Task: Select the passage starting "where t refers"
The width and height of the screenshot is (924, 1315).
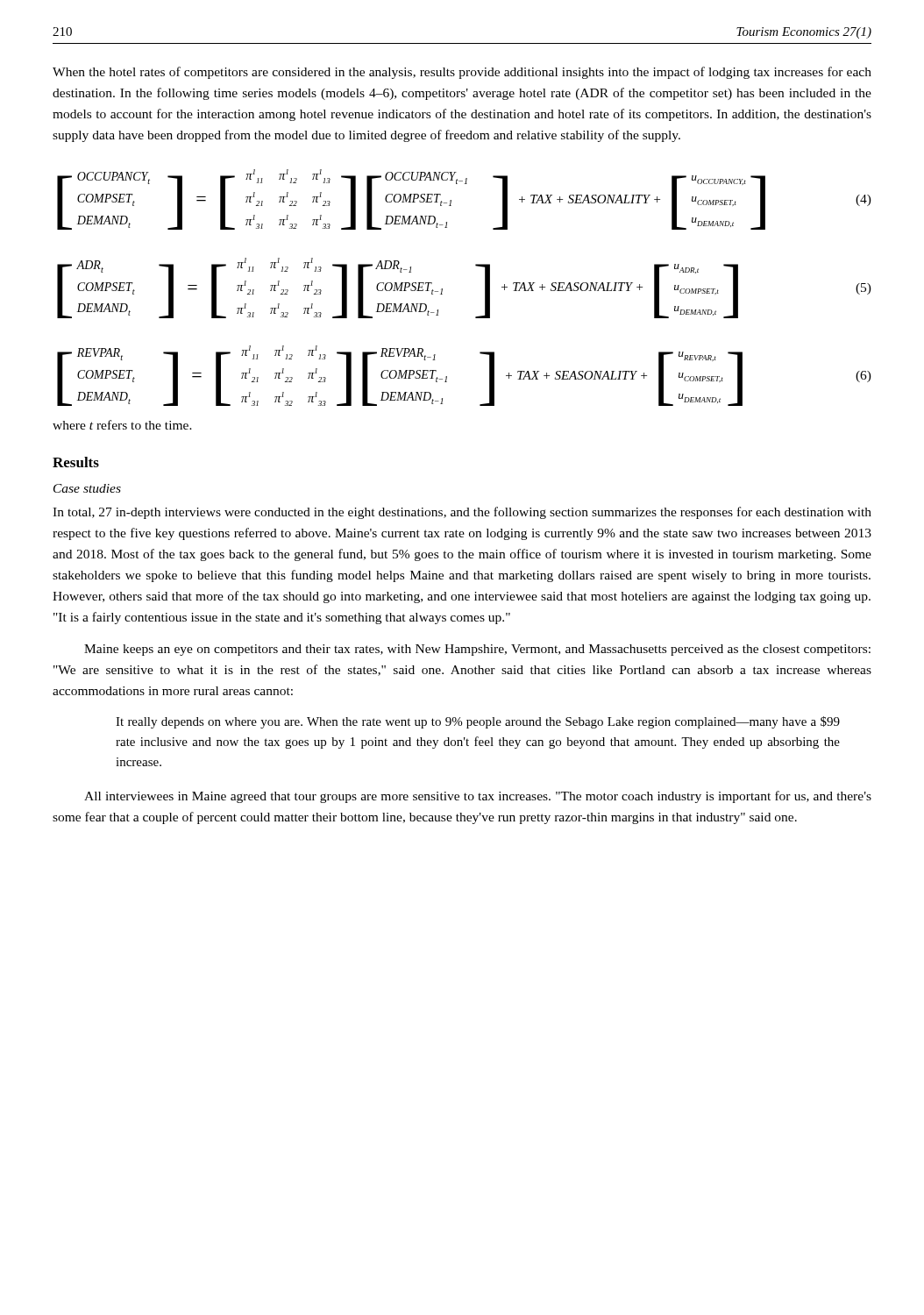Action: click(x=122, y=425)
